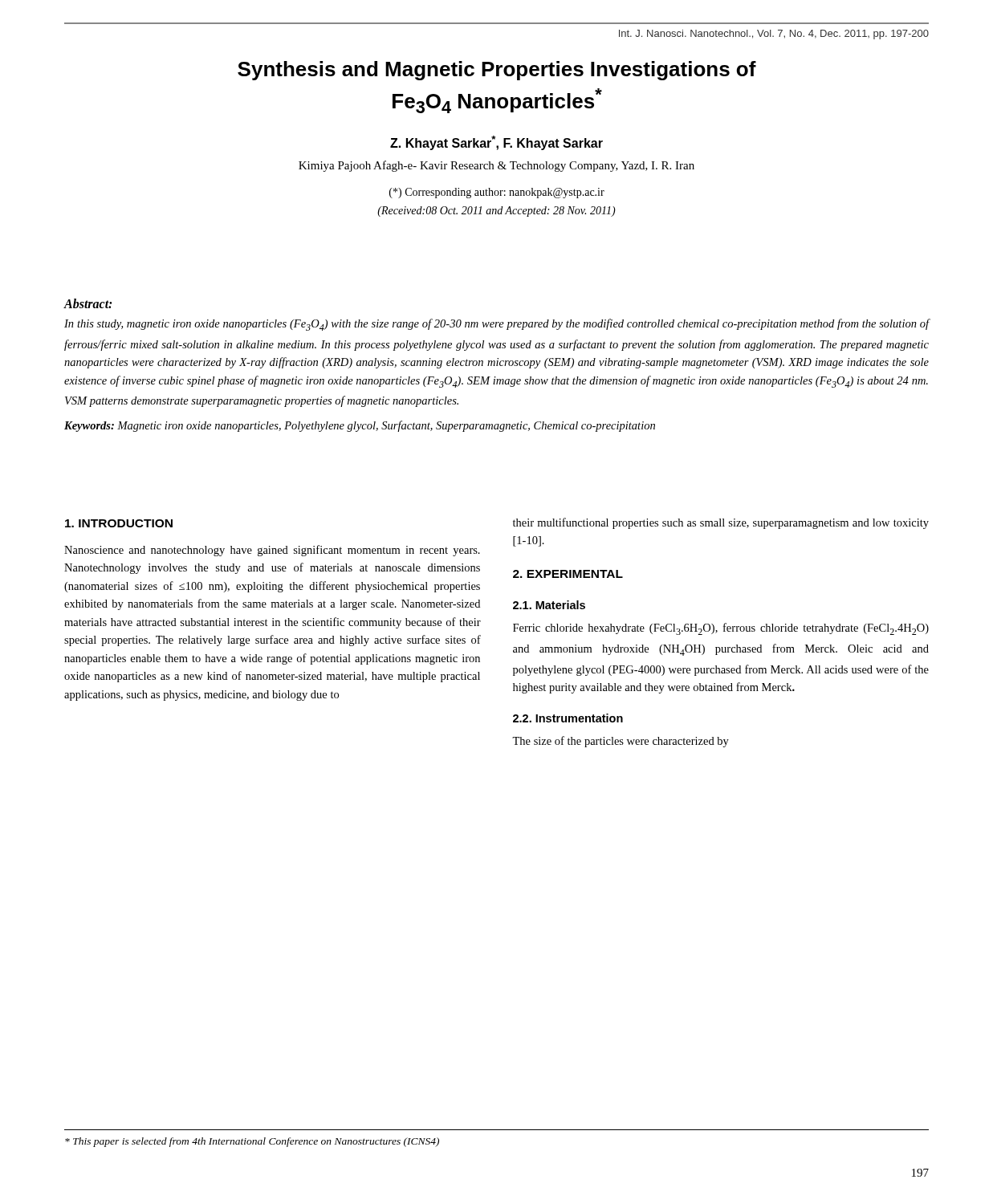The height and width of the screenshot is (1204, 993).
Task: Select the passage starting "Ferric chloride hexahydrate (FeCl3.6H2O),"
Action: pos(721,658)
